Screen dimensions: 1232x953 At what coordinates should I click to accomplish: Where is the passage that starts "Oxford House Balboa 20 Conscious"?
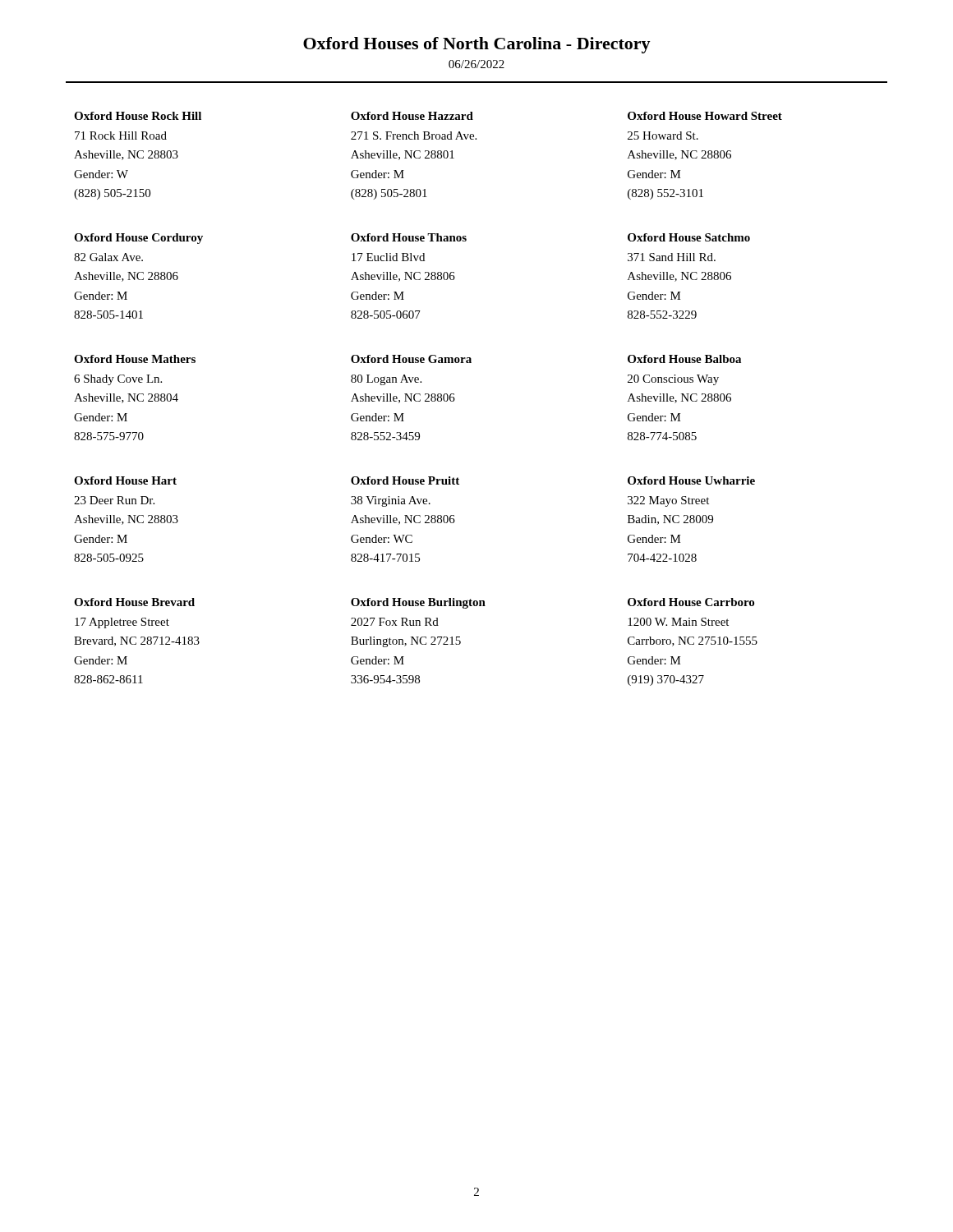[684, 359]
